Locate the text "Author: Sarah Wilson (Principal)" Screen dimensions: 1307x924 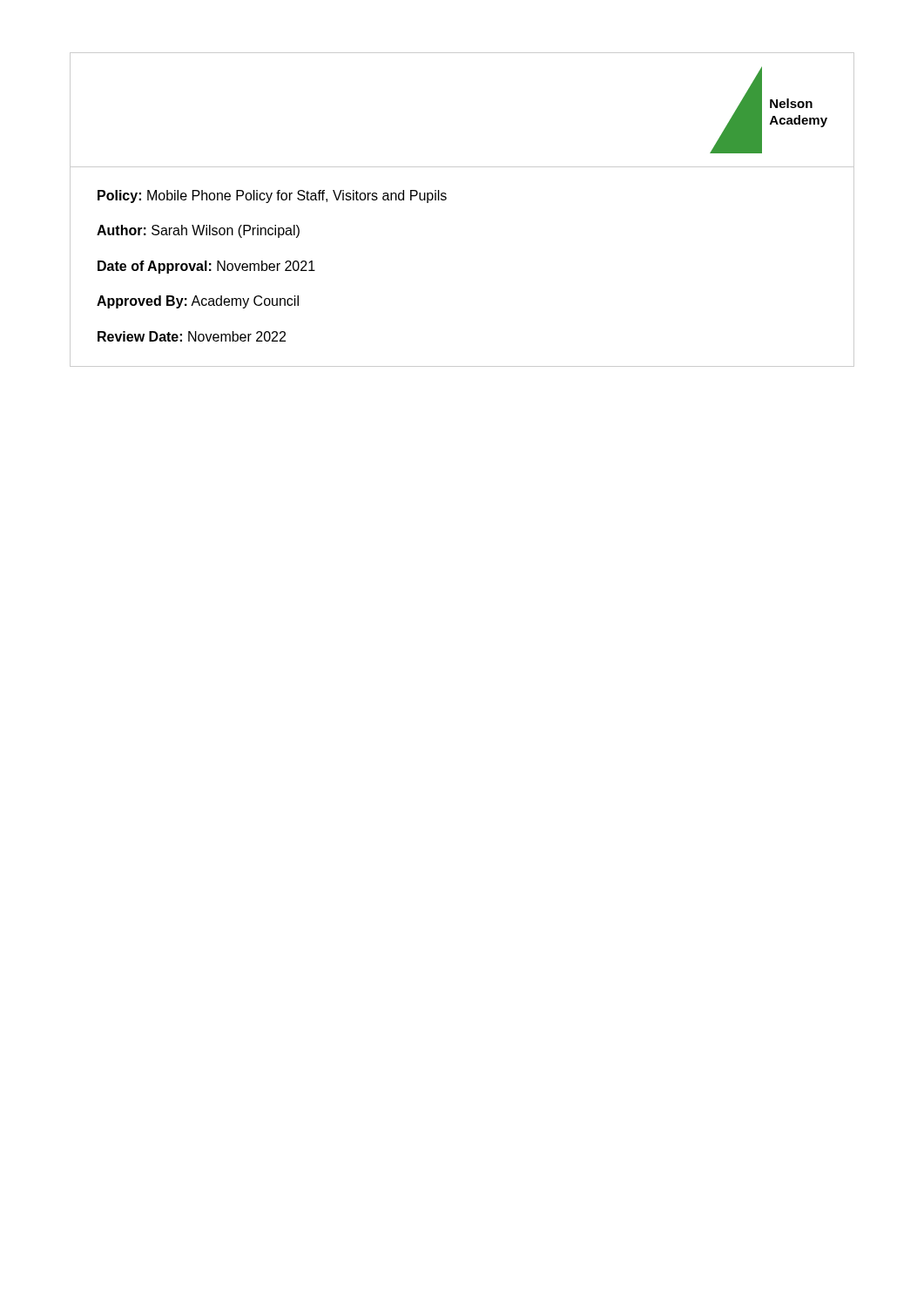pyautogui.click(x=198, y=231)
